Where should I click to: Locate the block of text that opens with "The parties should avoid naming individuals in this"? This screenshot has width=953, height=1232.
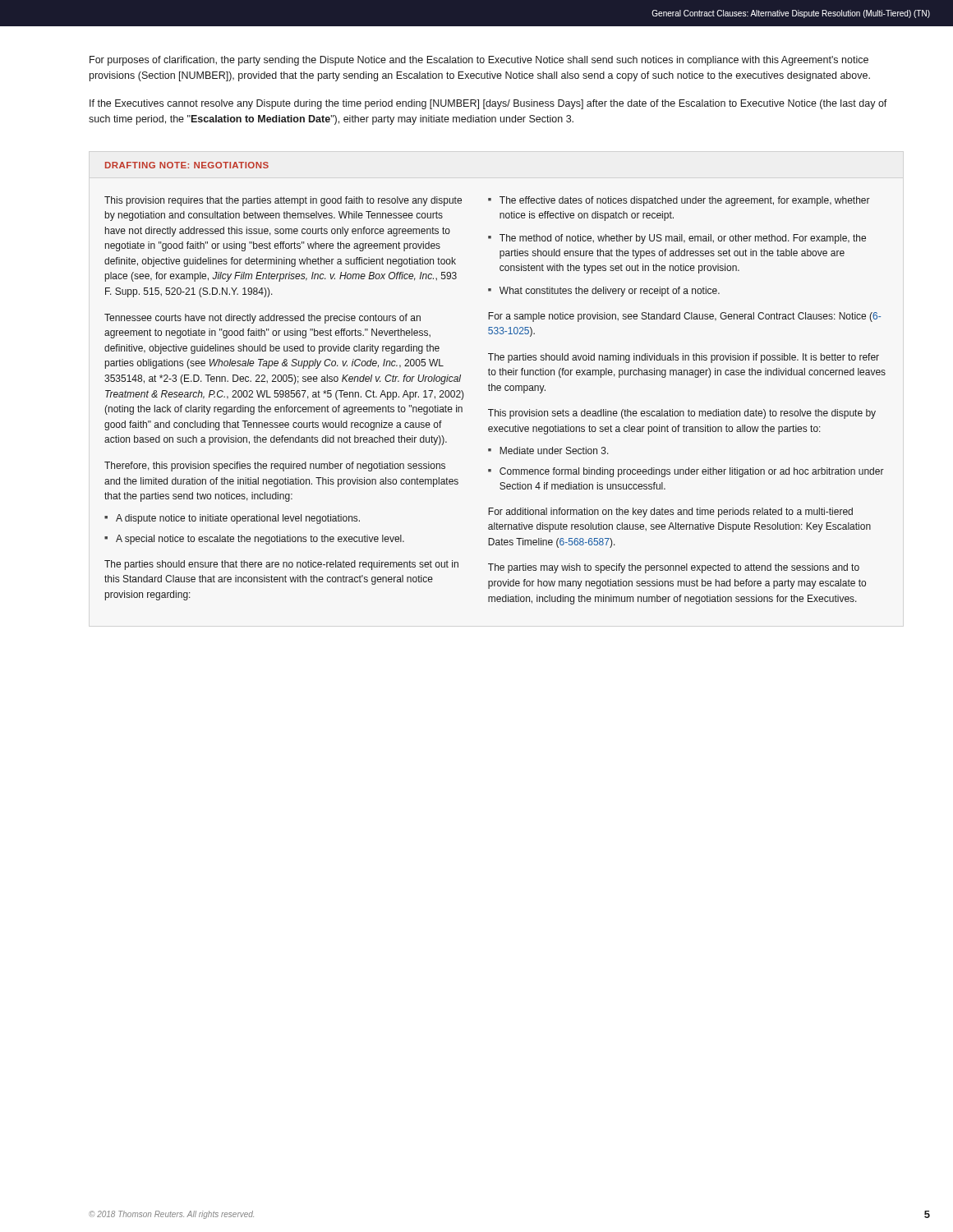(688, 373)
